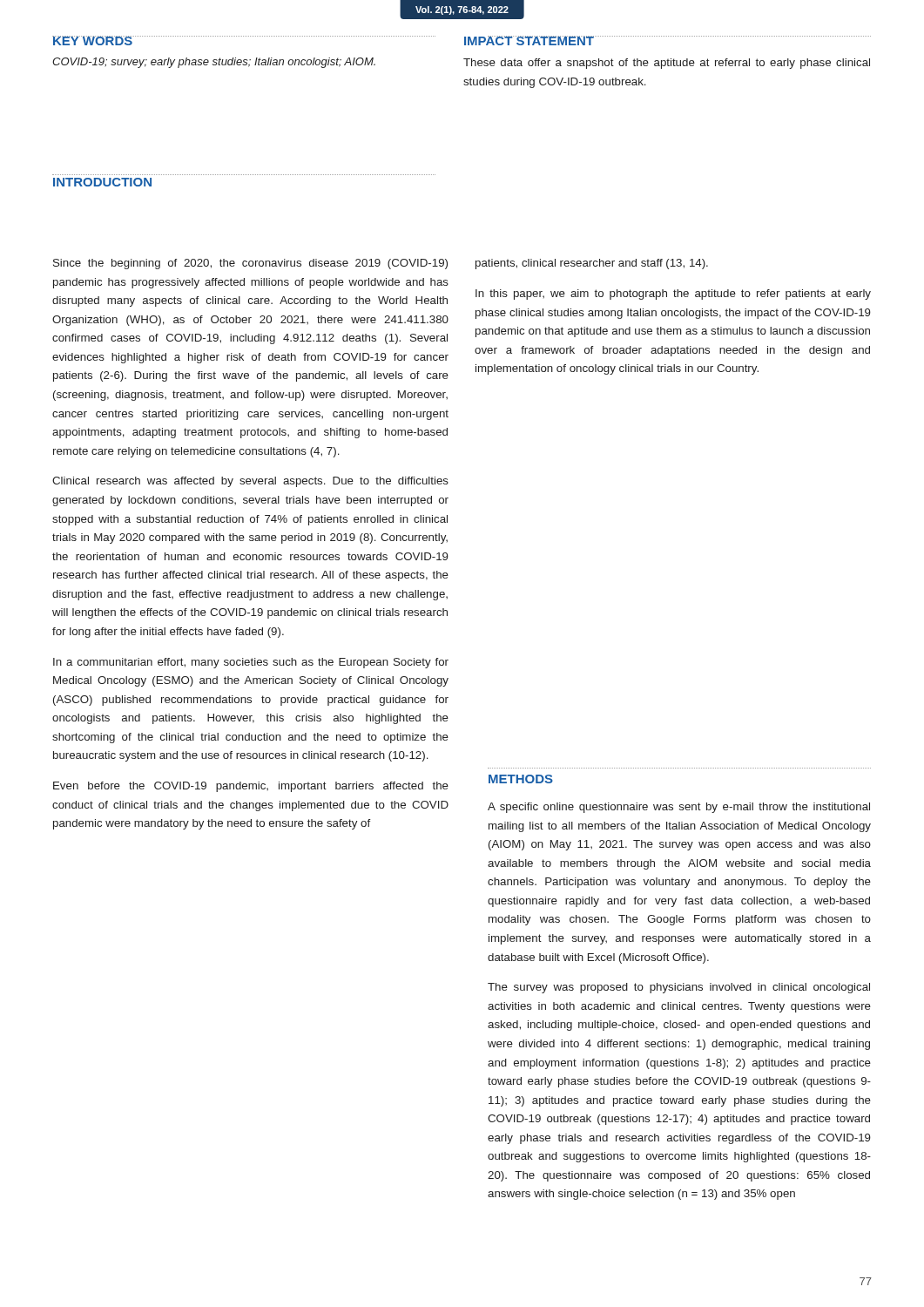The height and width of the screenshot is (1307, 924).
Task: Select the text block containing "COVID-19; survey; early phase studies;"
Action: (x=232, y=62)
